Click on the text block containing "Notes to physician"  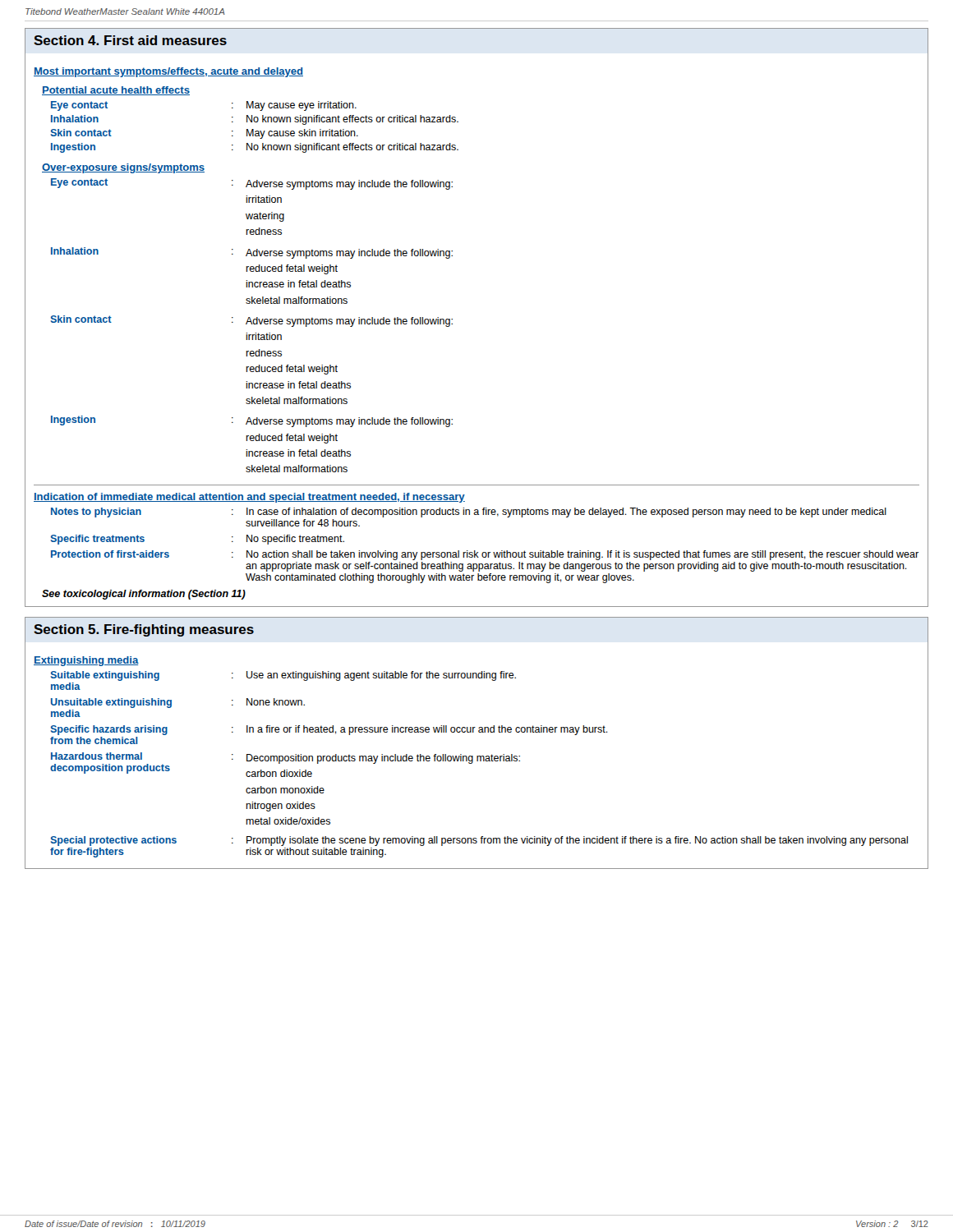[x=476, y=517]
